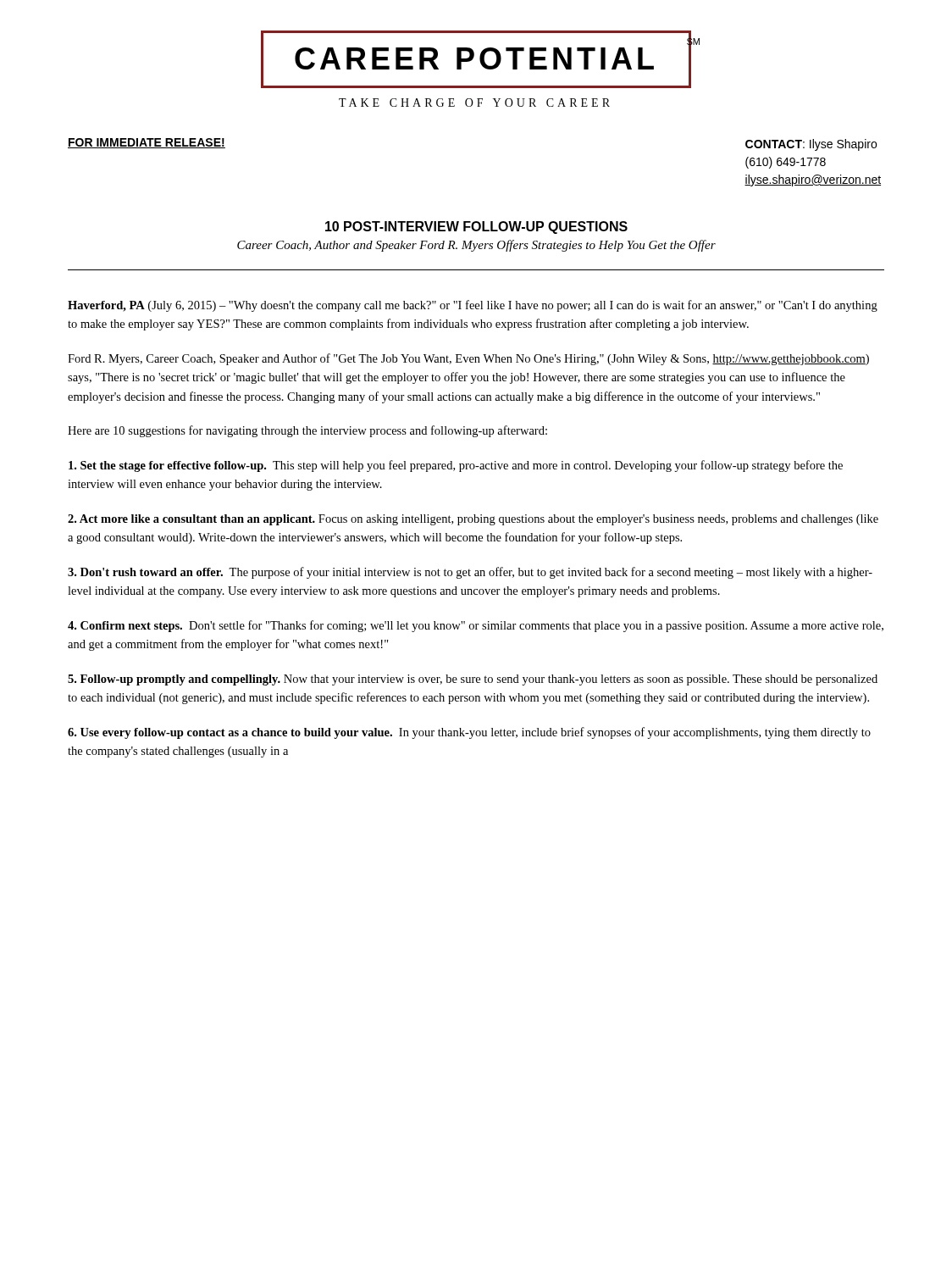Click on the region starting "FOR IMMEDIATE RELEASE!"

pos(146,142)
